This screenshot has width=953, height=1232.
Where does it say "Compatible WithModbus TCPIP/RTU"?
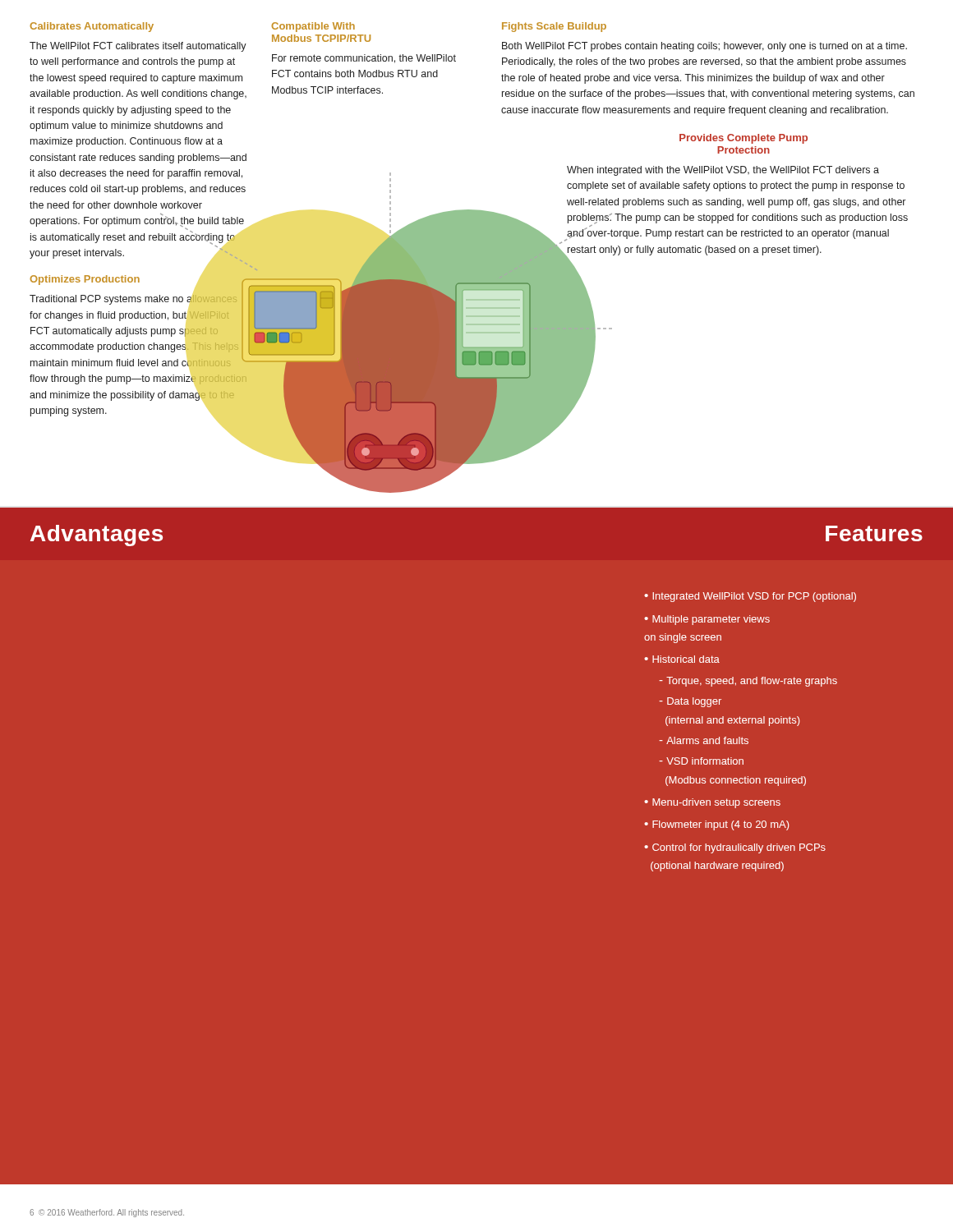(321, 32)
